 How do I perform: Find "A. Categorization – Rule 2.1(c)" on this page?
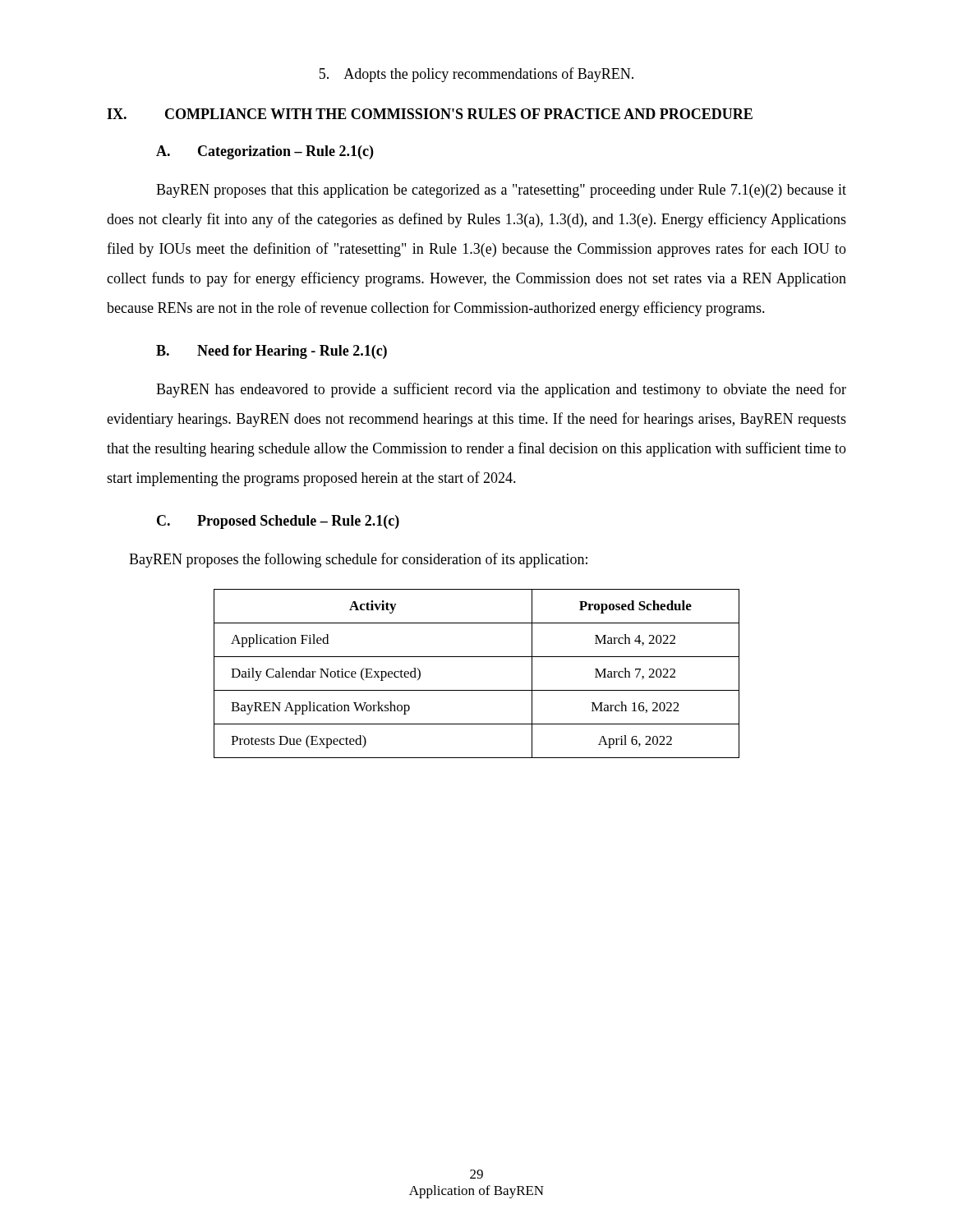[265, 152]
